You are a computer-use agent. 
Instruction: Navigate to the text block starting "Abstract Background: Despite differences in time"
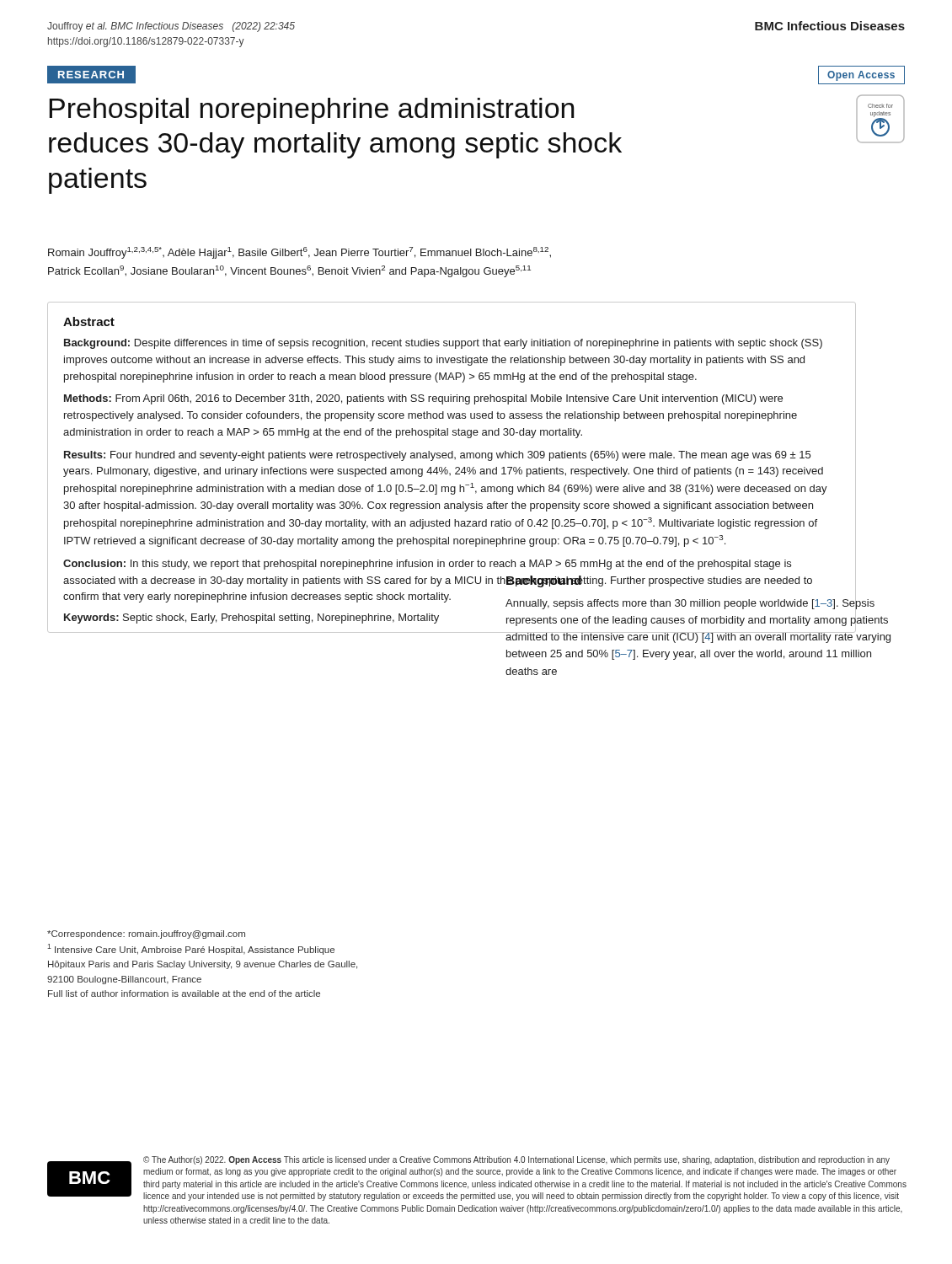(x=452, y=469)
